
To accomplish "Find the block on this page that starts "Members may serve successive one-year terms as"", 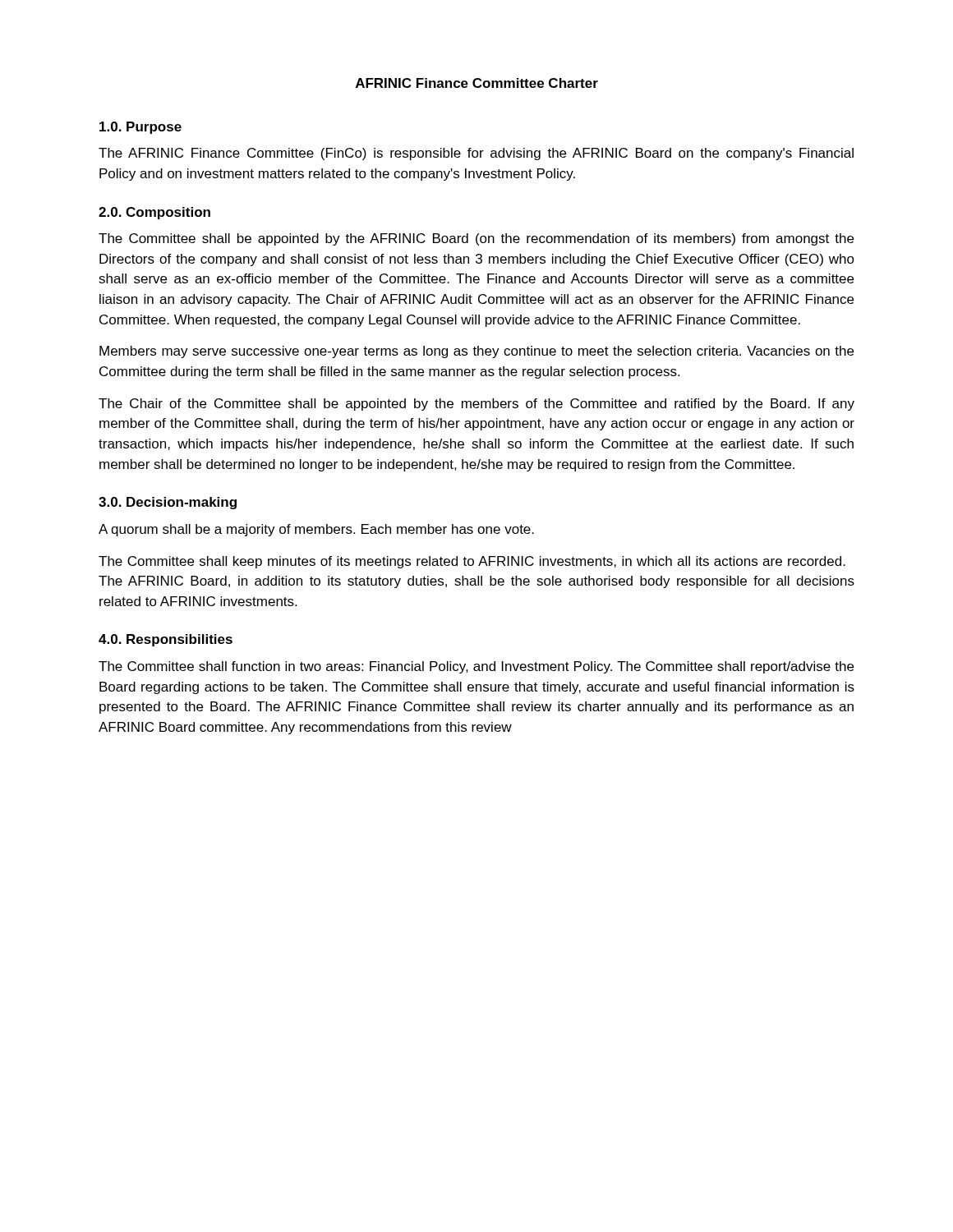I will [x=476, y=362].
